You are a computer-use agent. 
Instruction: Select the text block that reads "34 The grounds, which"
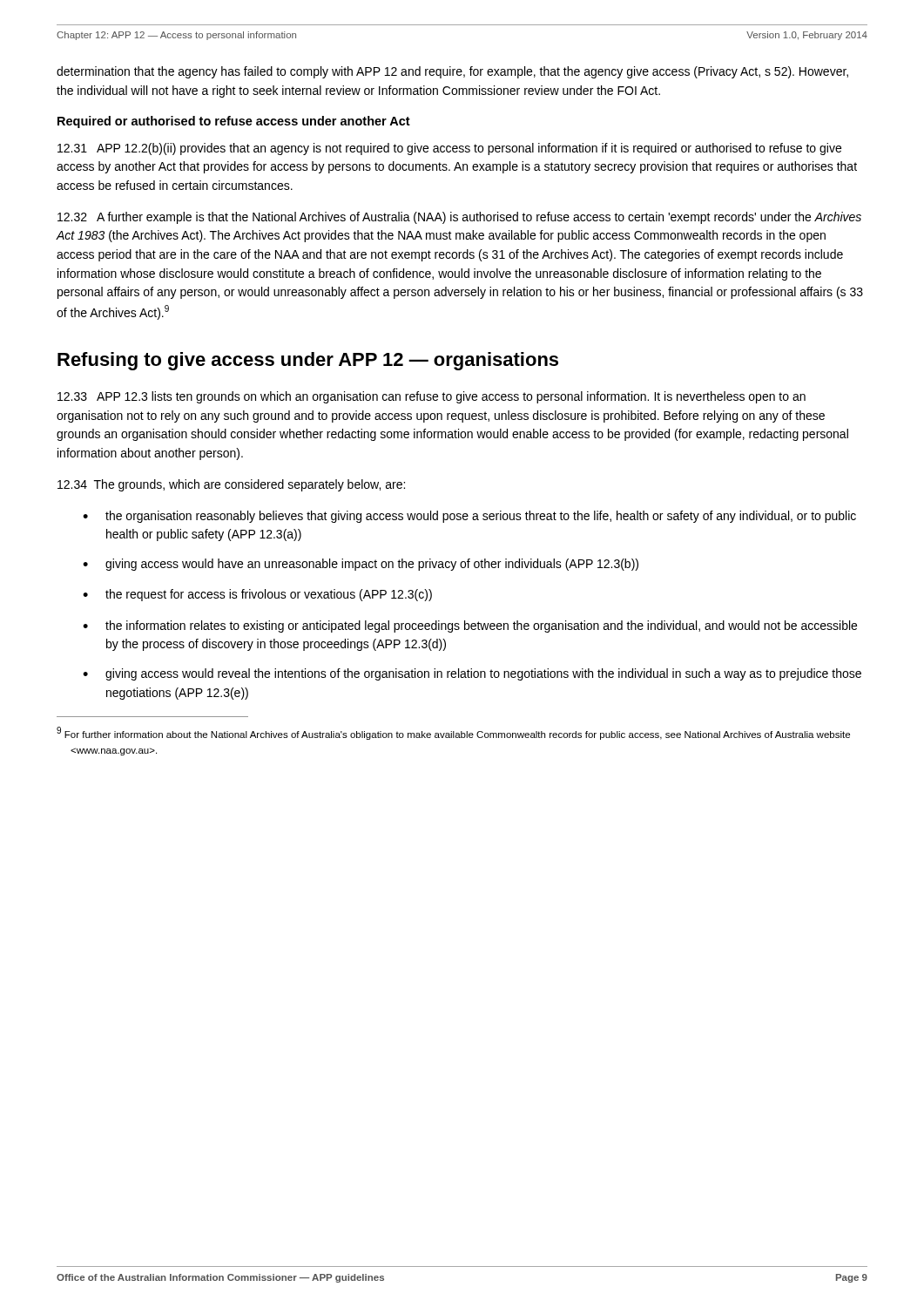[231, 484]
